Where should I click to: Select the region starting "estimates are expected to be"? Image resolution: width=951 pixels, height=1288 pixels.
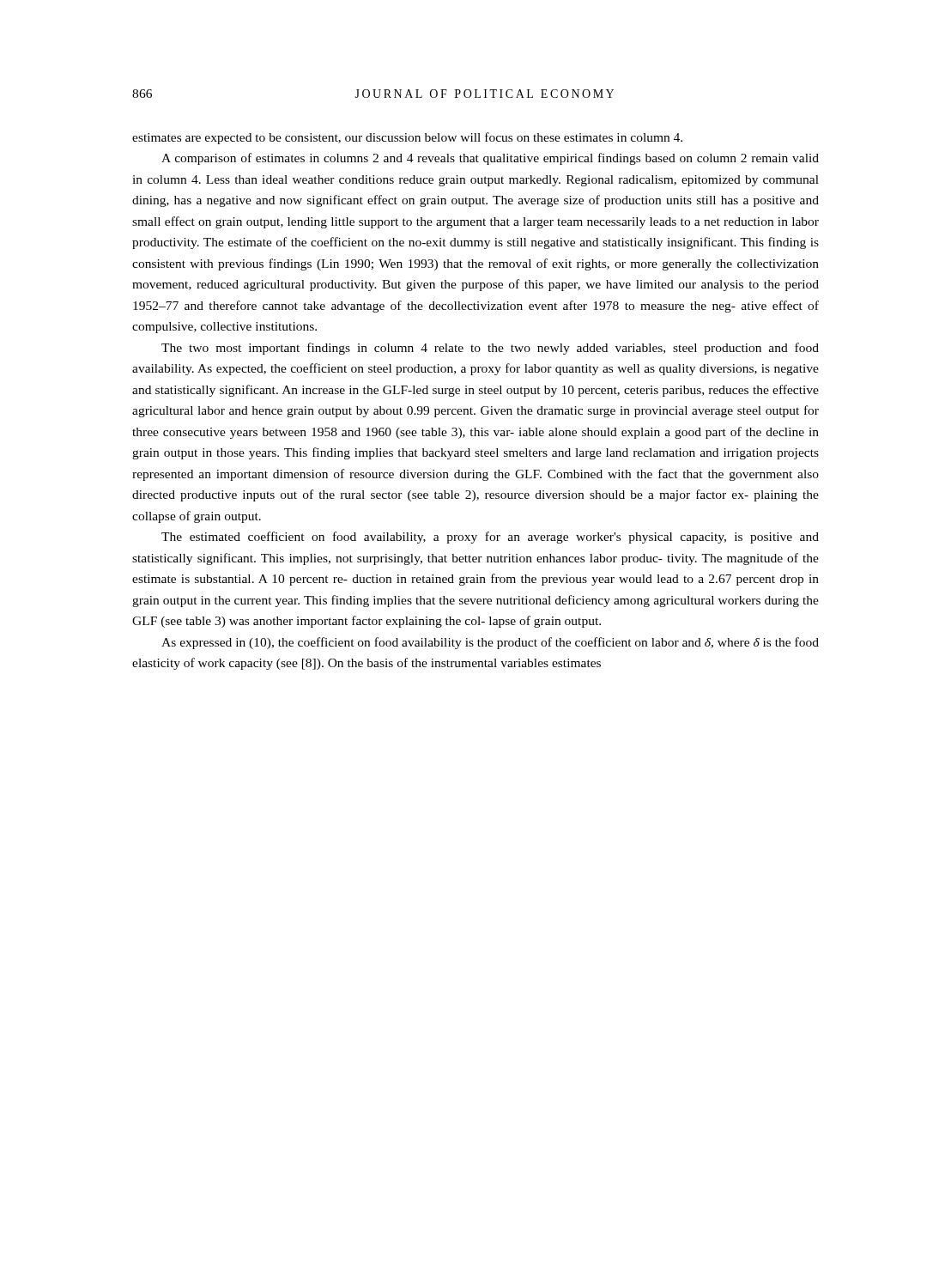point(476,400)
